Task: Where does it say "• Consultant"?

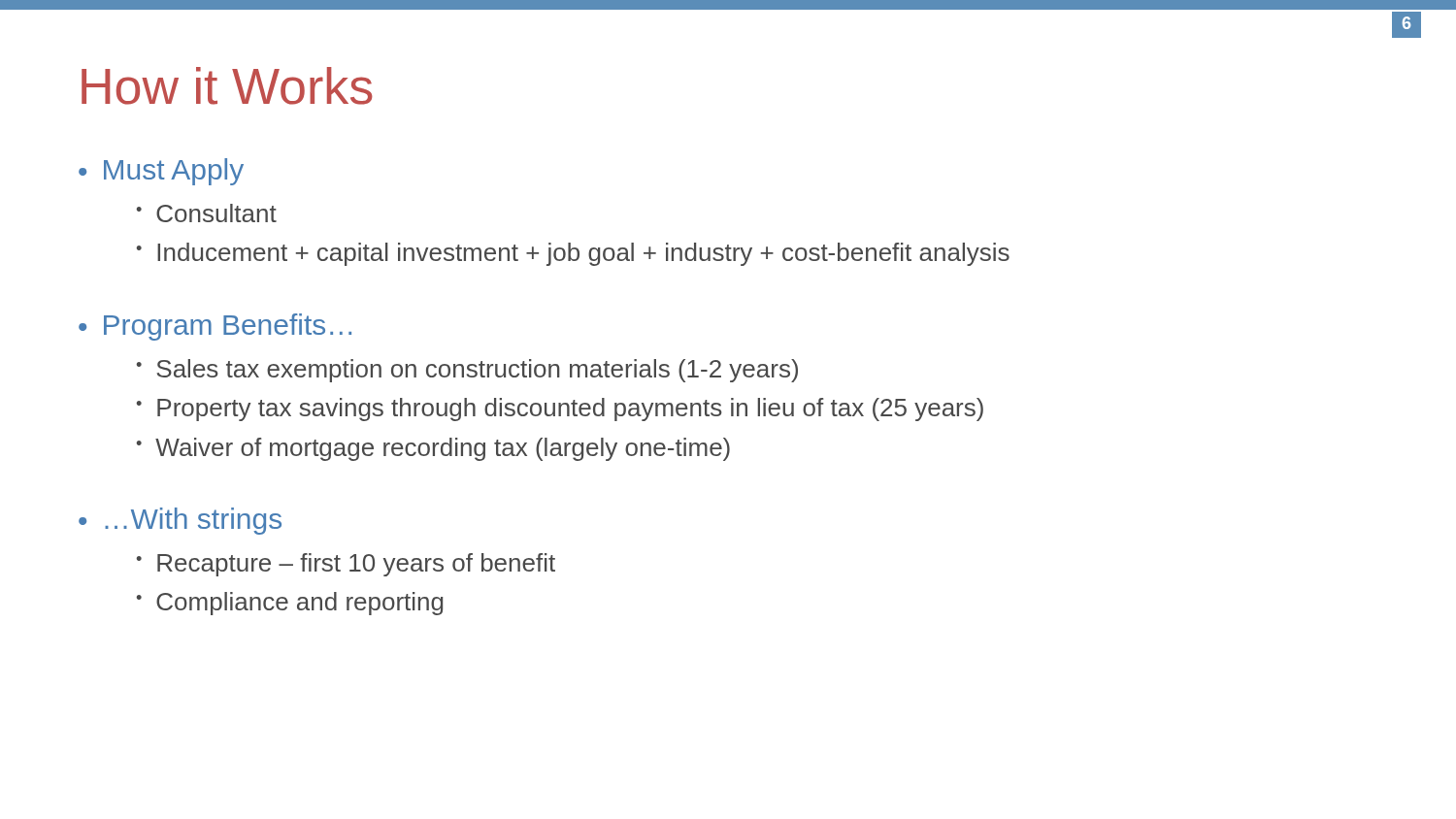Action: point(206,214)
